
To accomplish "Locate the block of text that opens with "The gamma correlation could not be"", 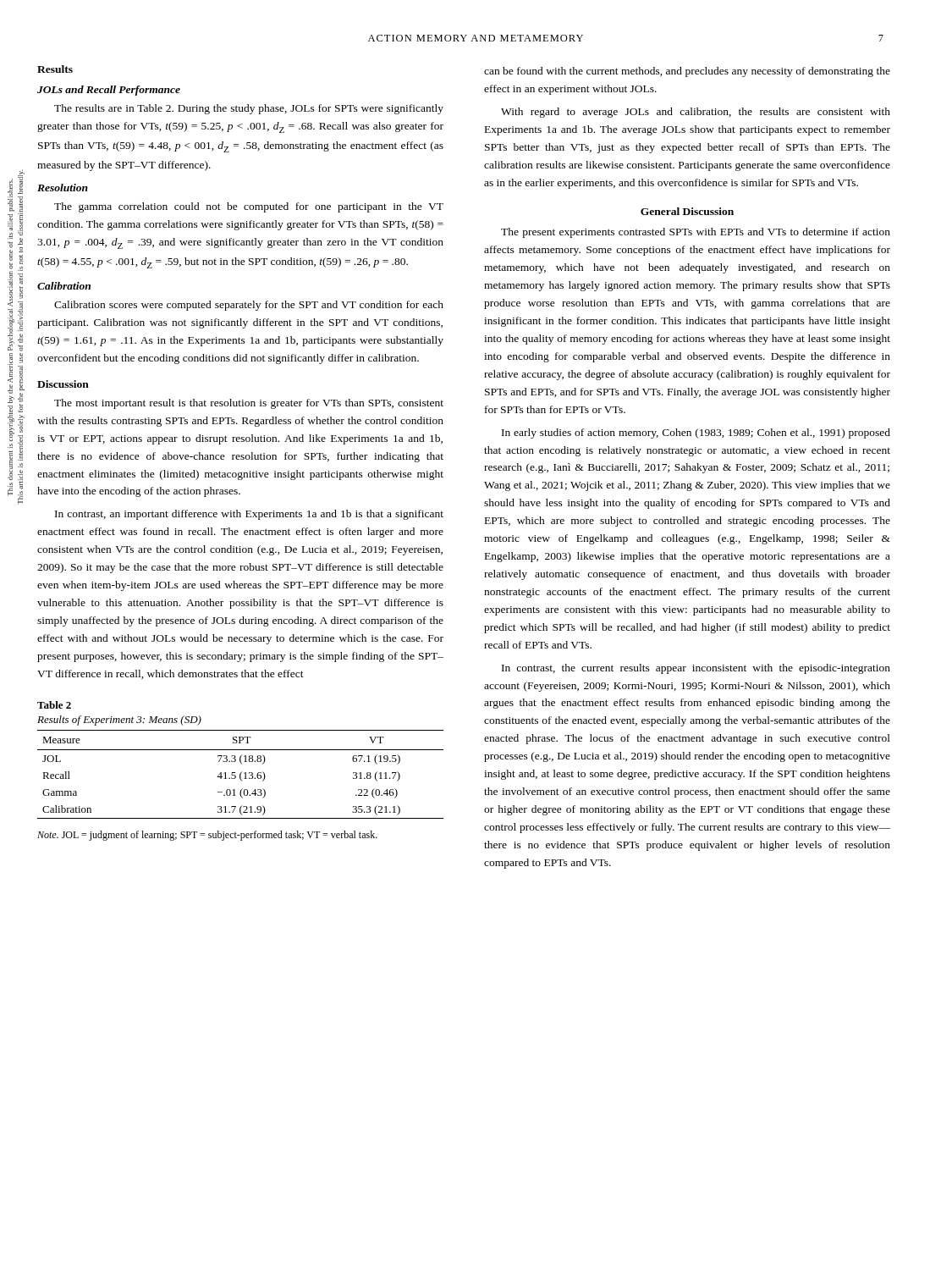I will click(x=240, y=236).
